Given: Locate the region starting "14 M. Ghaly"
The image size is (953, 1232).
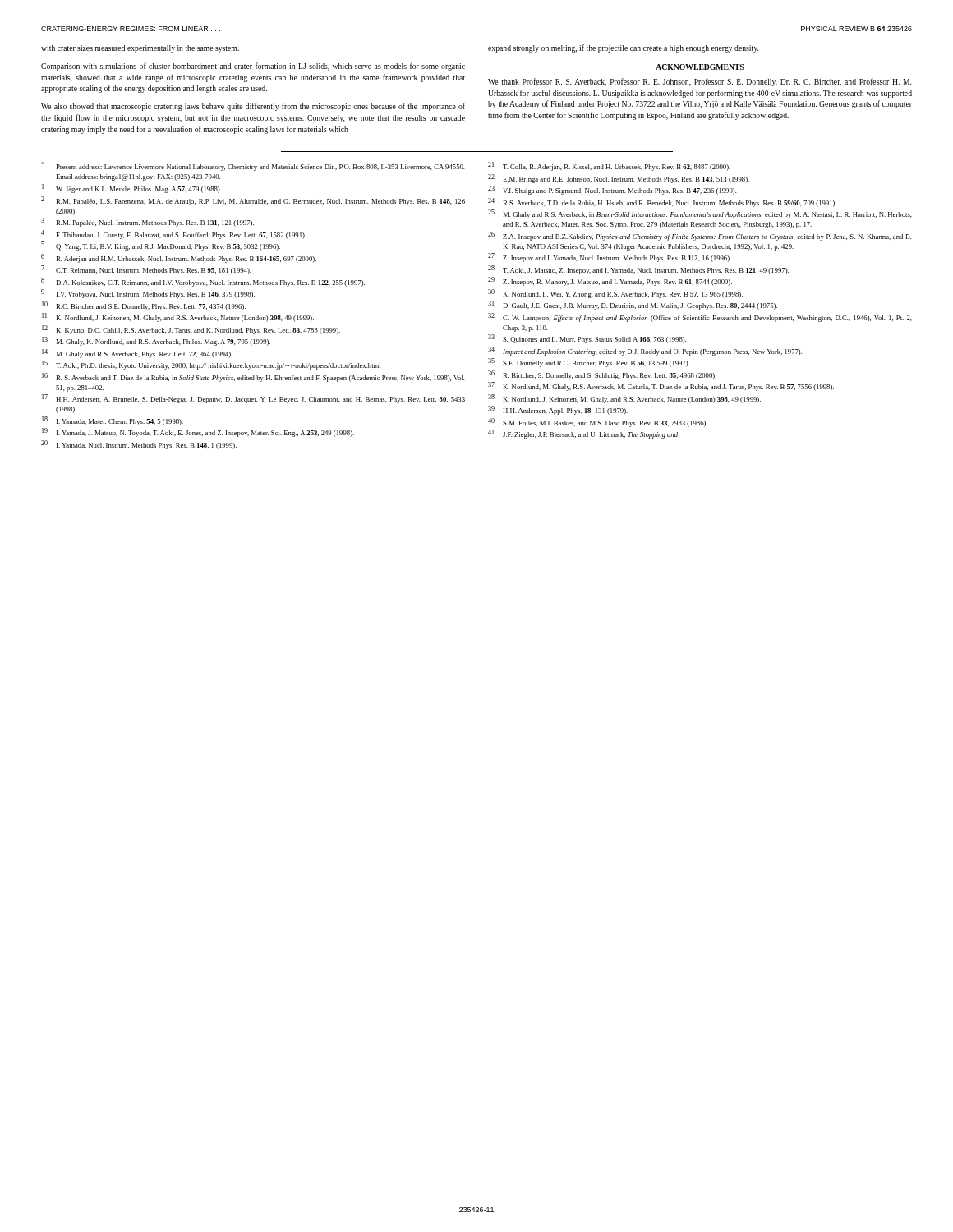Looking at the screenshot, I should [253, 354].
